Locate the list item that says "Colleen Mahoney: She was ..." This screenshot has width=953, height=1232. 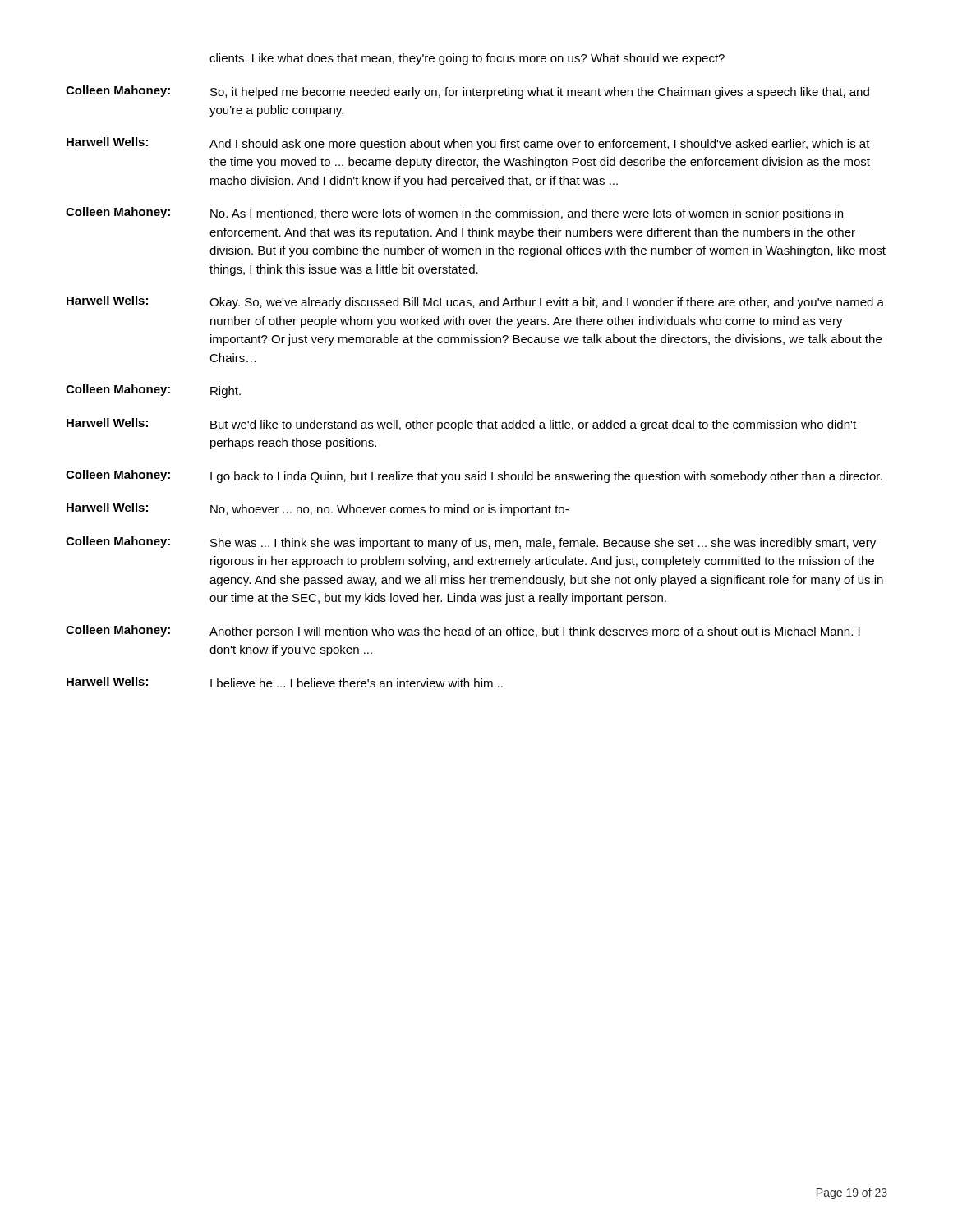[476, 570]
